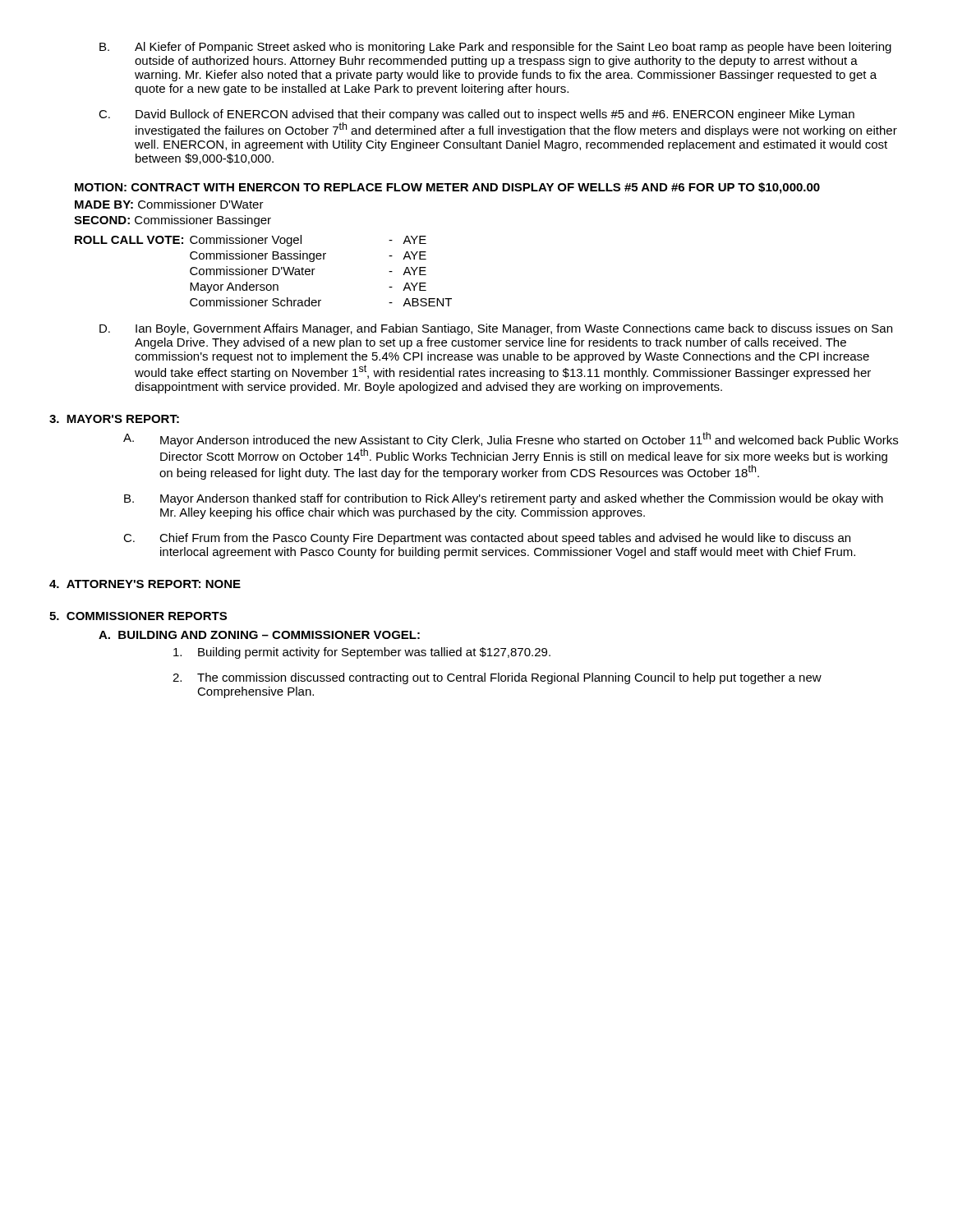Find the text starting "D. Ian Boyle, Government Affairs Manager,"
Viewport: 953px width, 1232px height.
point(489,357)
